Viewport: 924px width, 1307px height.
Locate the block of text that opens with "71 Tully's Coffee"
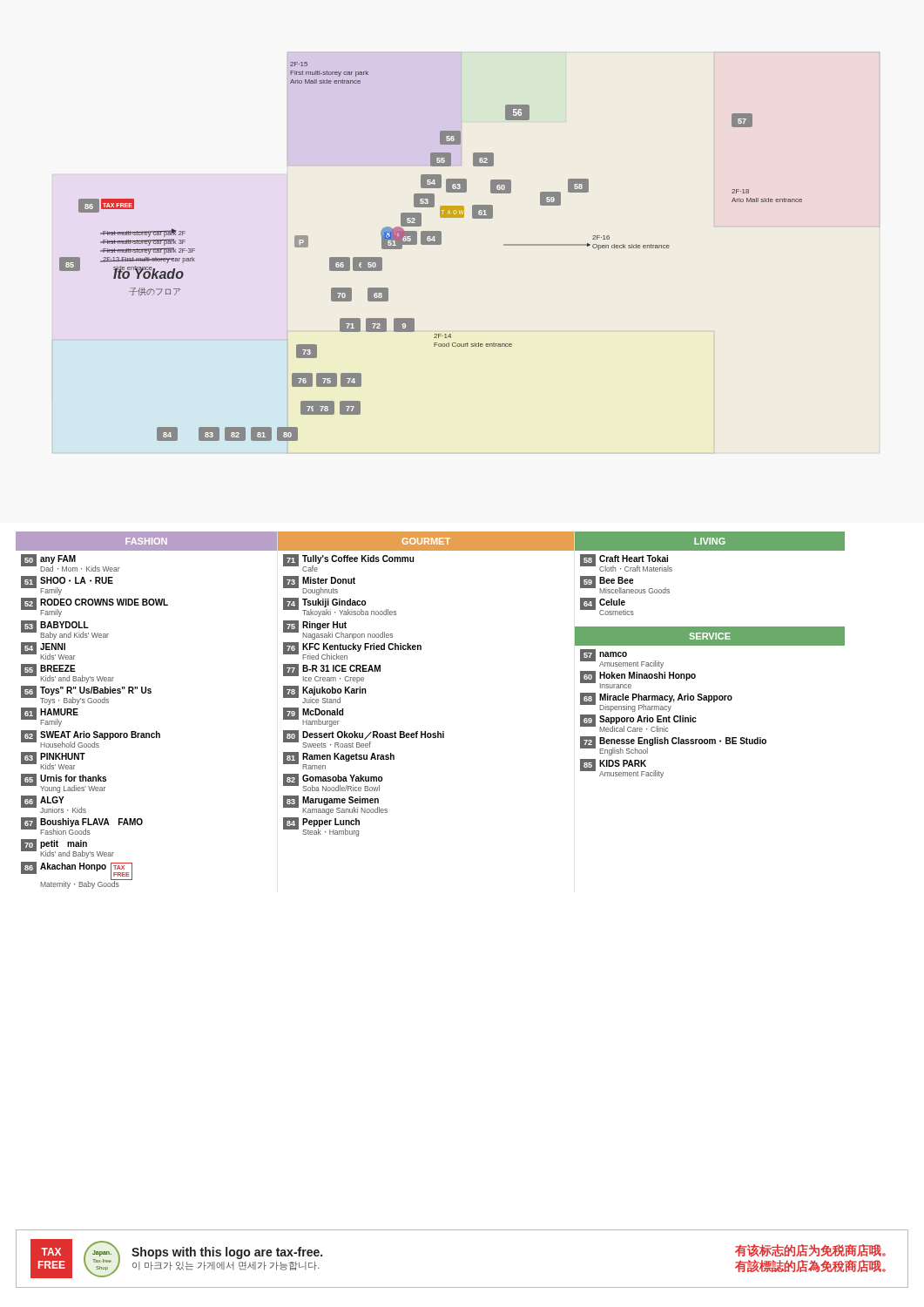click(349, 564)
